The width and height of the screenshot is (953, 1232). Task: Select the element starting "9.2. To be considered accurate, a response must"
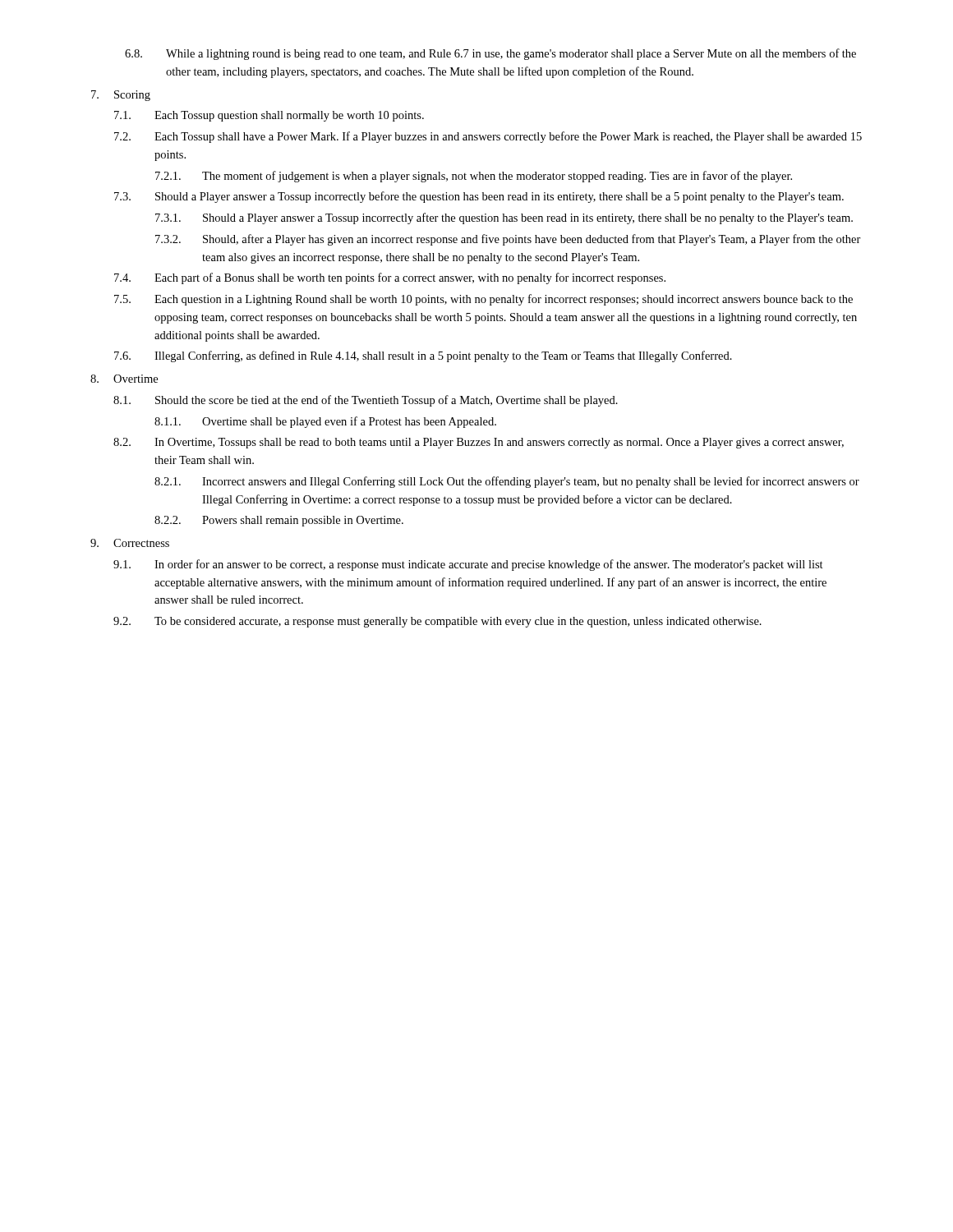pos(438,622)
